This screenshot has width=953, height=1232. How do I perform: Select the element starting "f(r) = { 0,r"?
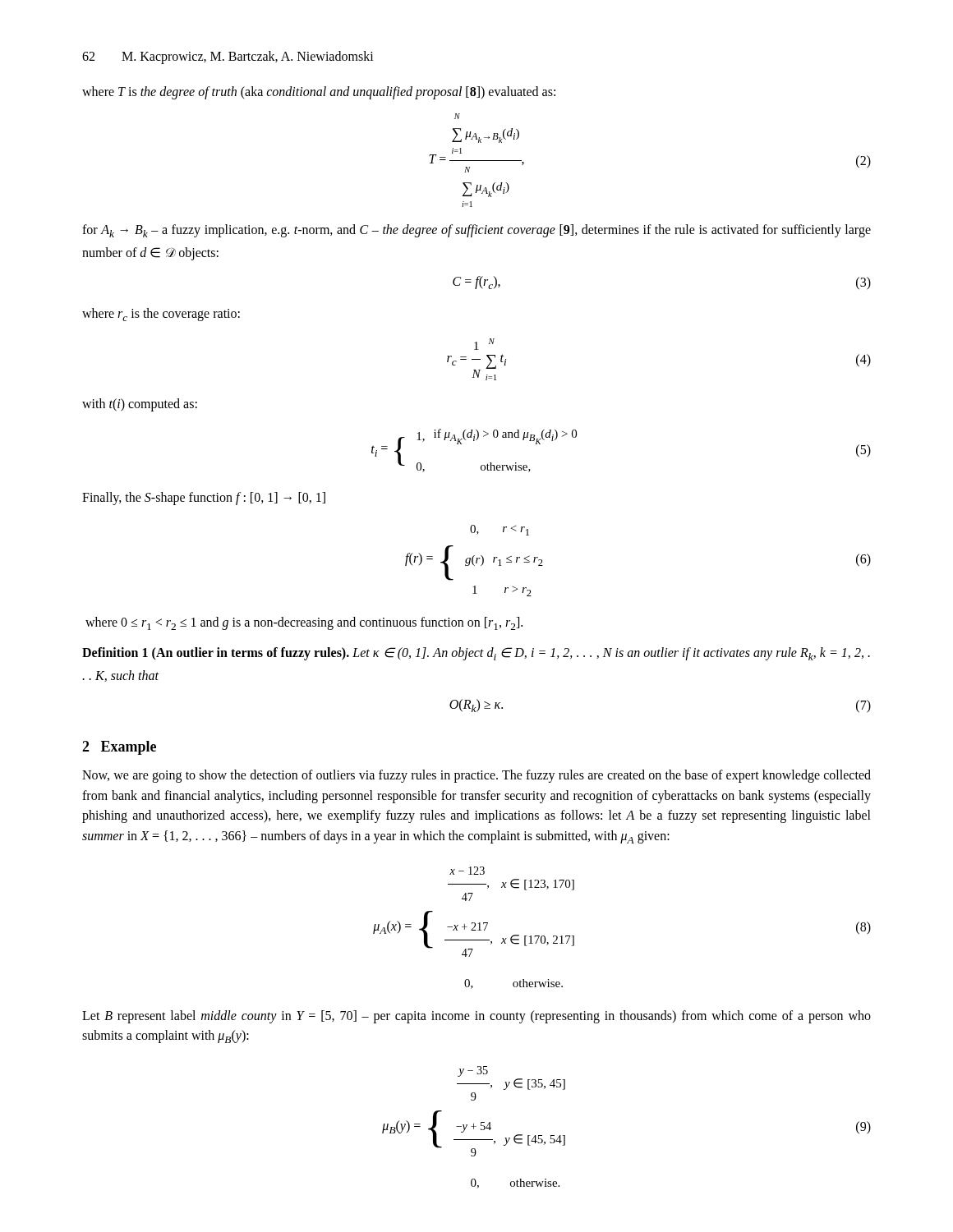coord(500,530)
